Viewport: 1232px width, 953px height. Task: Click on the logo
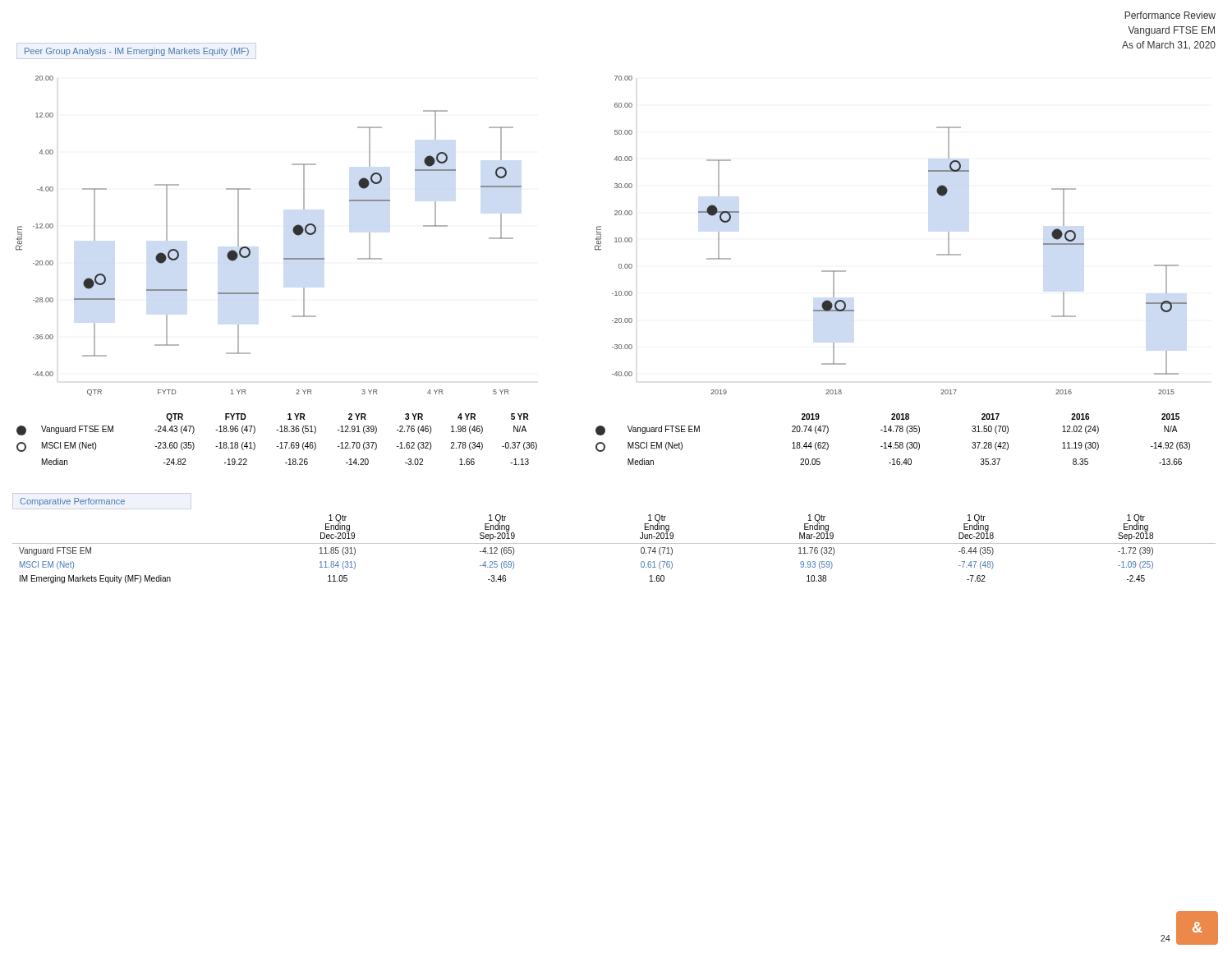coord(1197,928)
